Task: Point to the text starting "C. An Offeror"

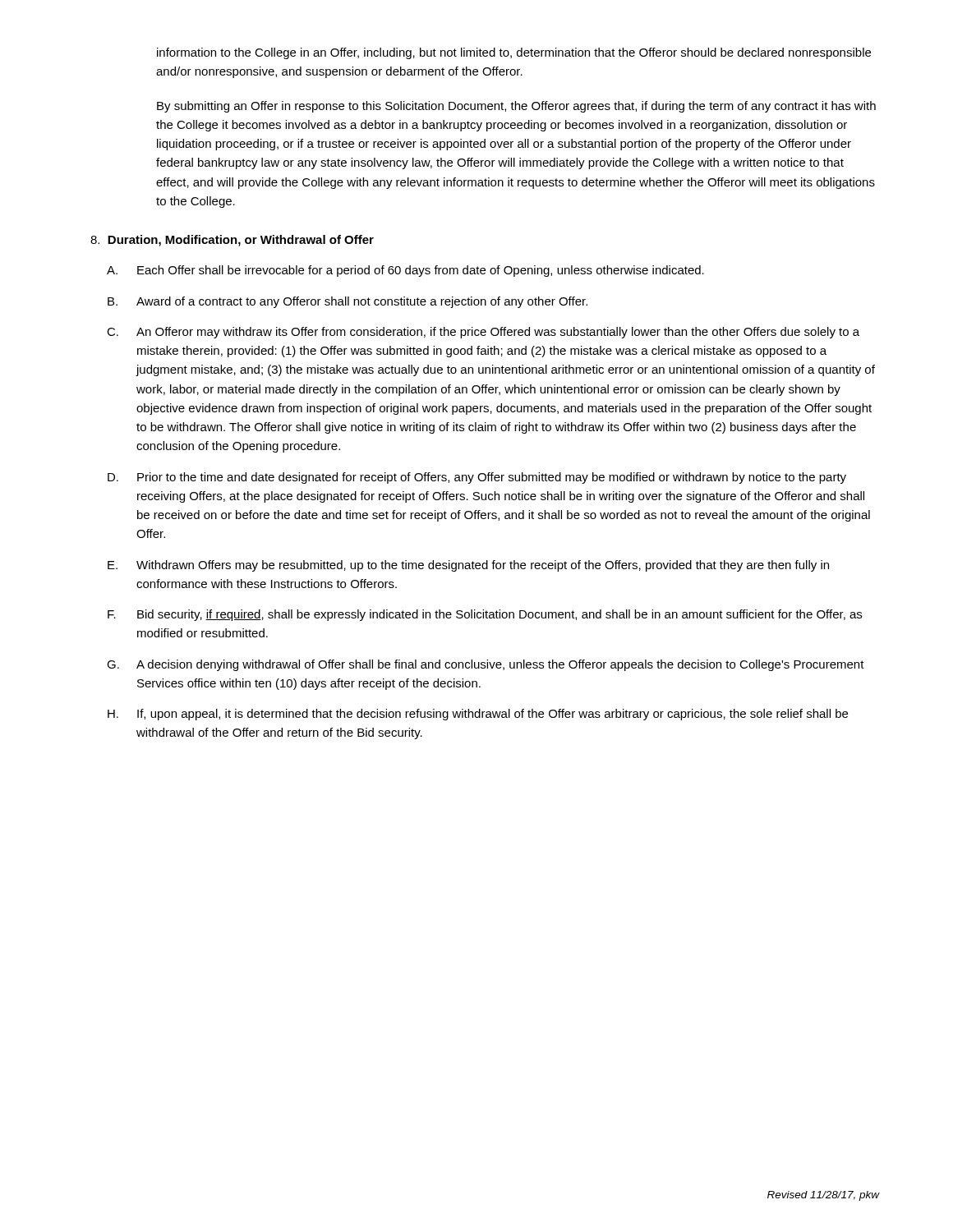Action: click(493, 389)
